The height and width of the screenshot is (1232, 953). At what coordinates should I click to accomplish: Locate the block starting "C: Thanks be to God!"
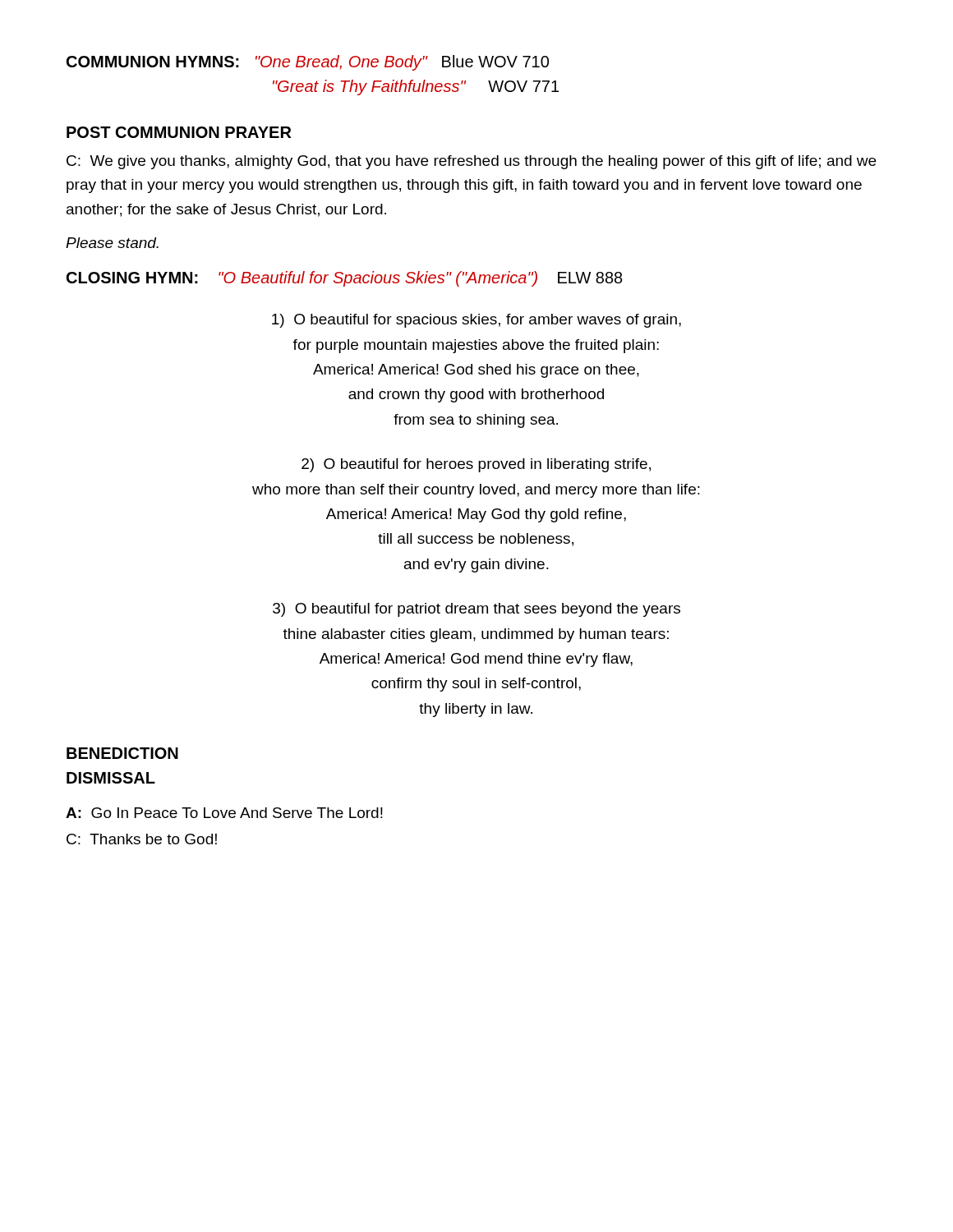(x=142, y=839)
